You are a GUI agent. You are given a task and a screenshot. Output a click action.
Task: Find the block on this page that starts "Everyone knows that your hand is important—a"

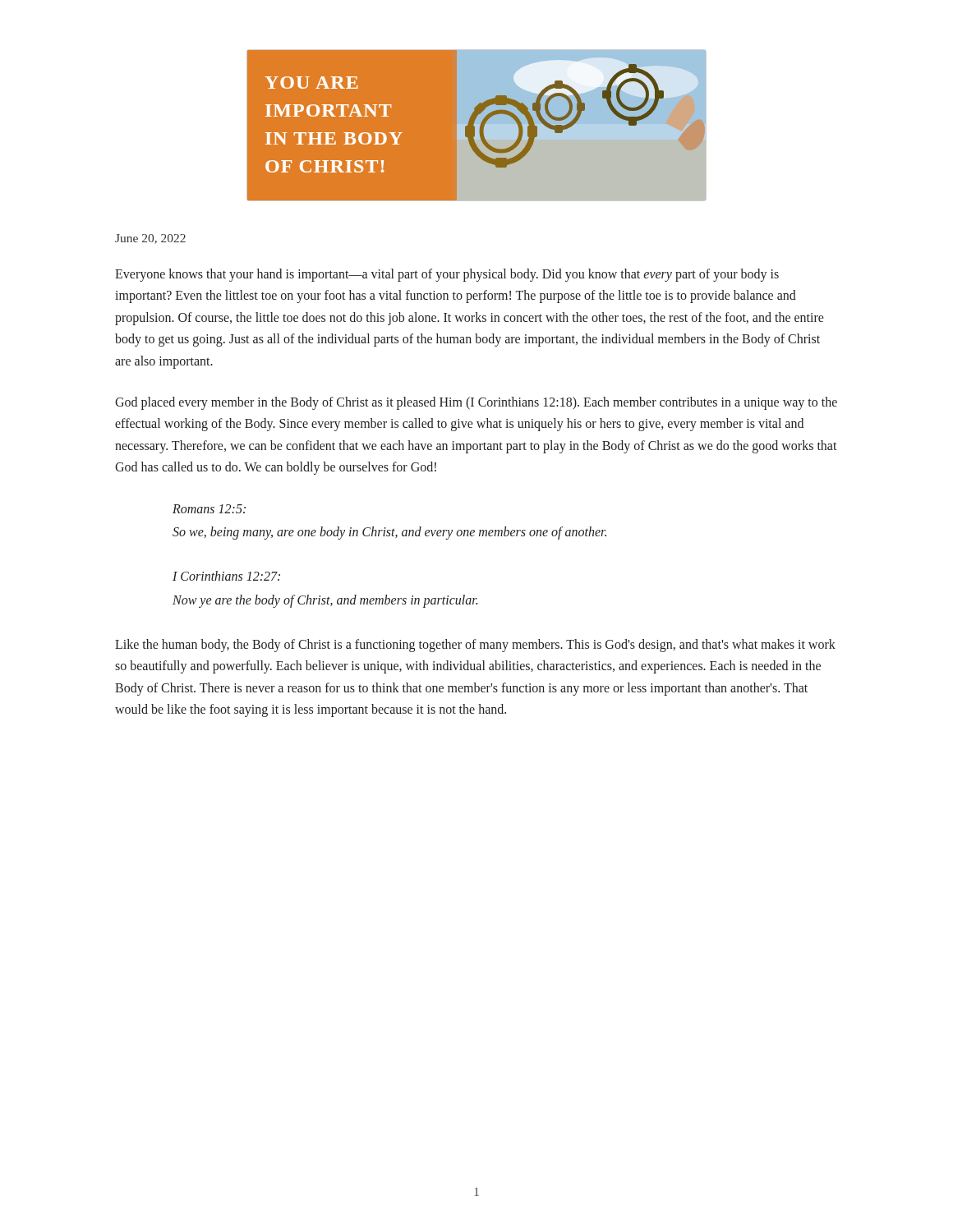click(x=469, y=317)
